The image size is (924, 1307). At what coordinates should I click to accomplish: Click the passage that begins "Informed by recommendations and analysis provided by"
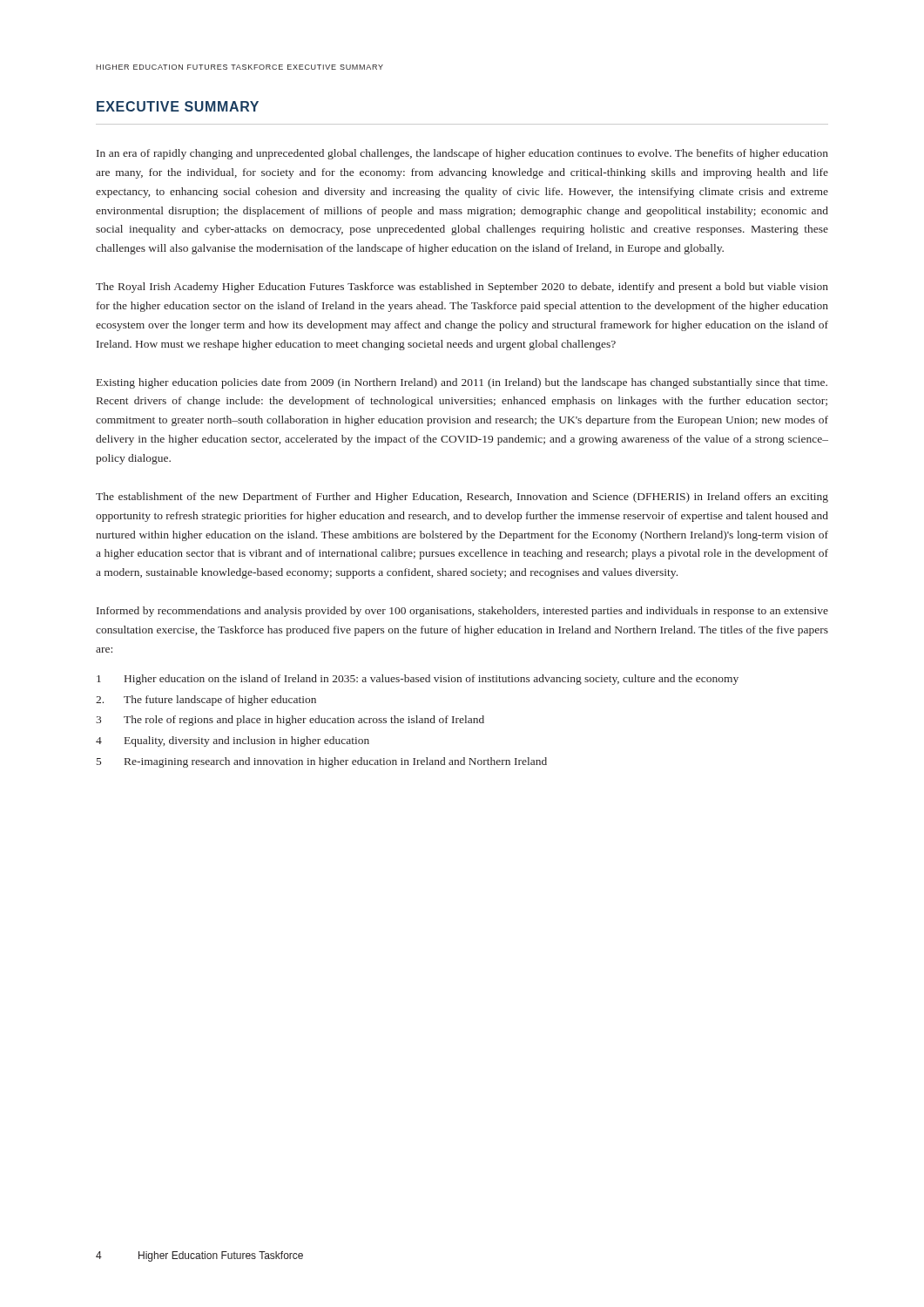[x=462, y=630]
